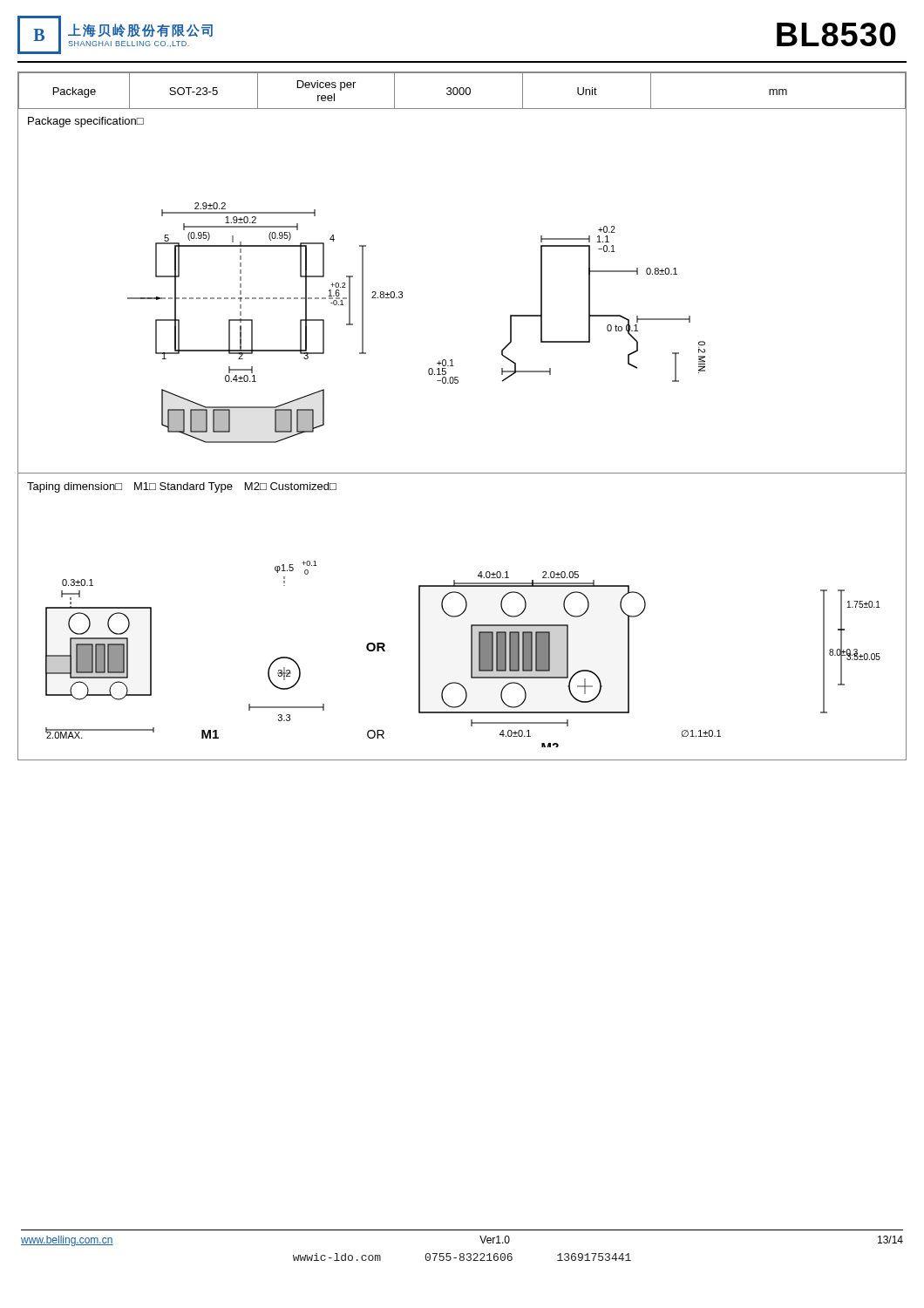Select the title
Image resolution: width=924 pixels, height=1308 pixels.
[836, 34]
